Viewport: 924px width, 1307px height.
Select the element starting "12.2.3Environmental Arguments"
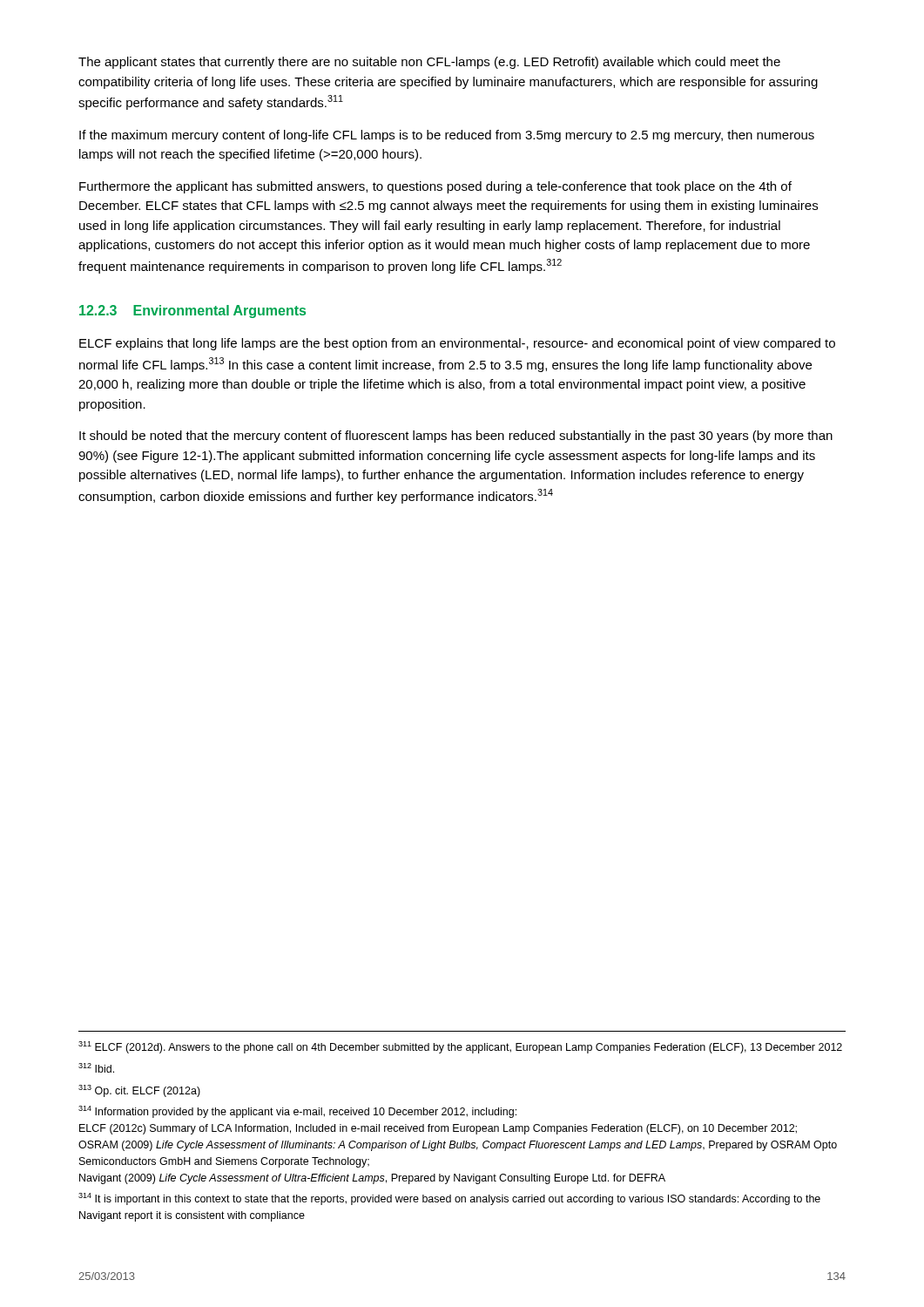pos(192,312)
